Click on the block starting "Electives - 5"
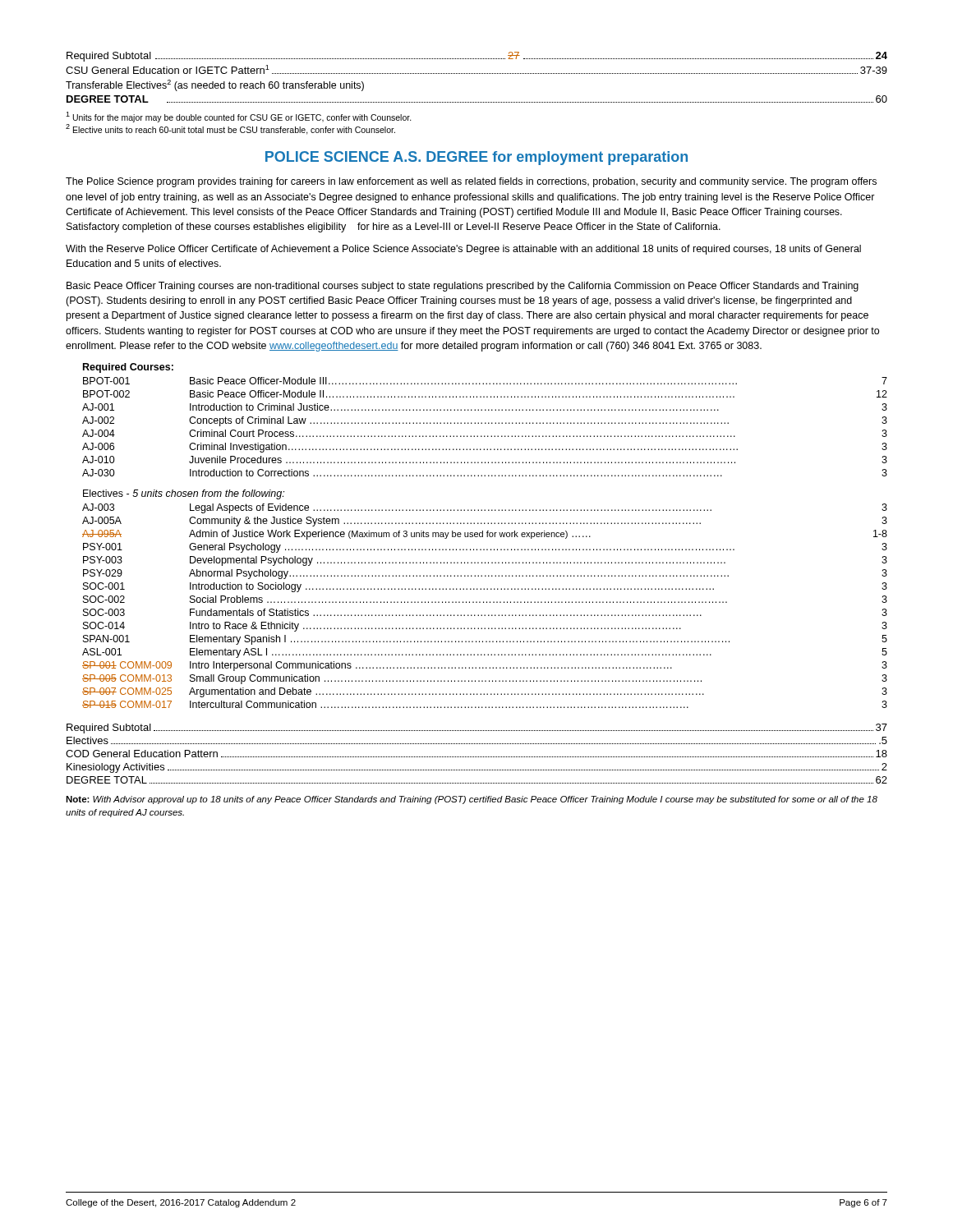 click(x=184, y=493)
